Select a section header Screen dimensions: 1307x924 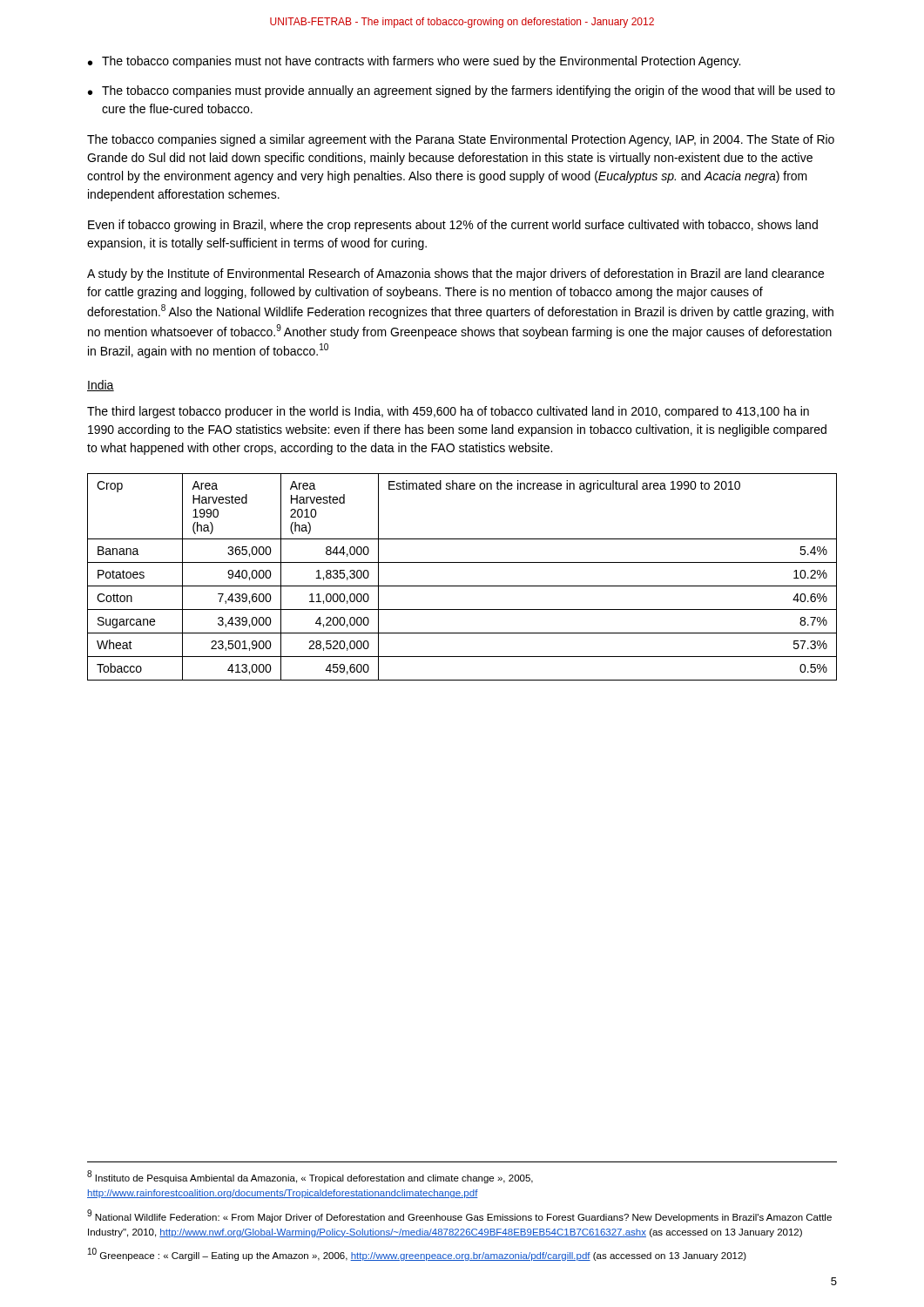100,385
